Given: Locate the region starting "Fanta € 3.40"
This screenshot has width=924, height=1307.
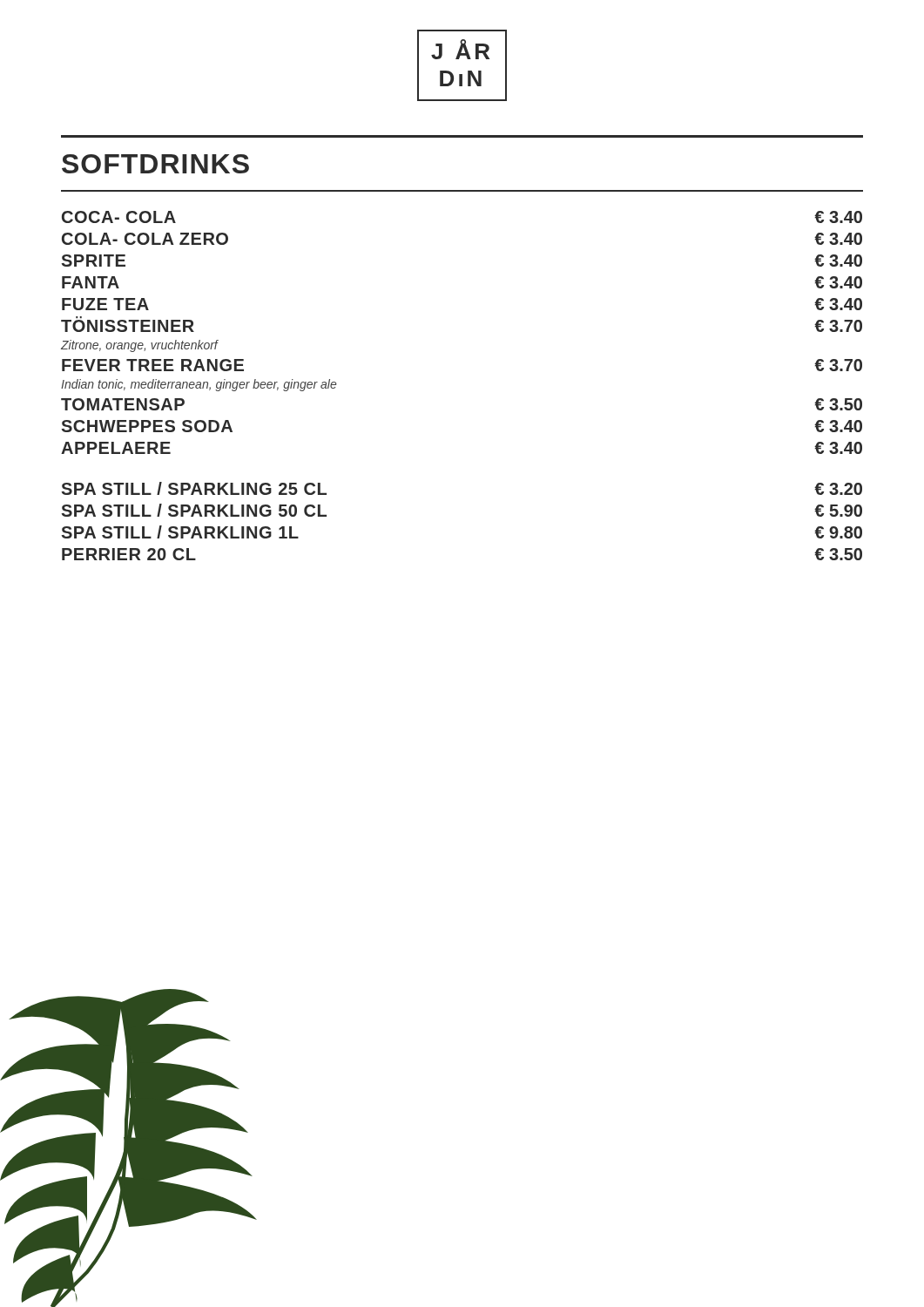Looking at the screenshot, I should [x=90, y=282].
